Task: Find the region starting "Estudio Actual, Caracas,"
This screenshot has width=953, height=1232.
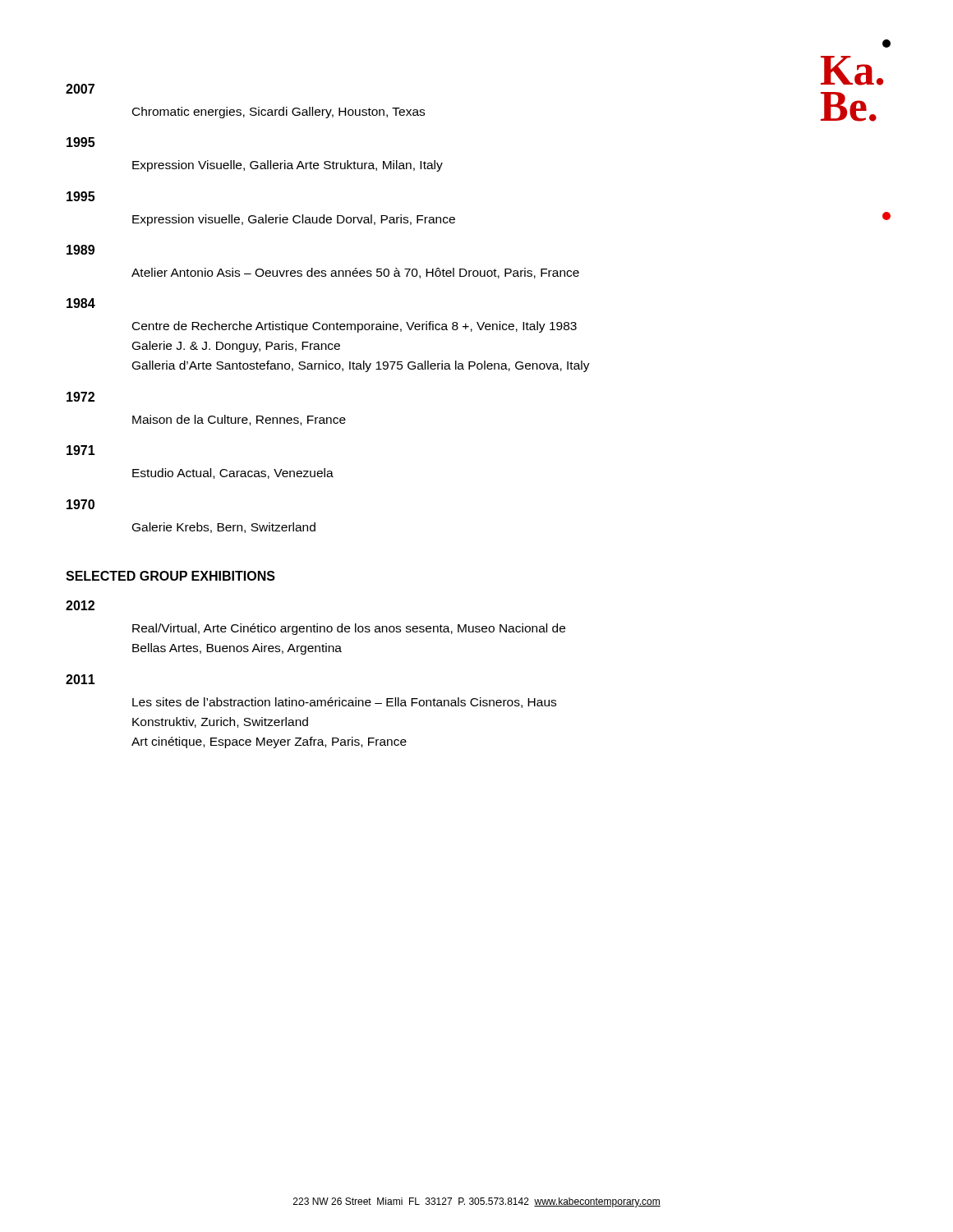Action: click(232, 473)
